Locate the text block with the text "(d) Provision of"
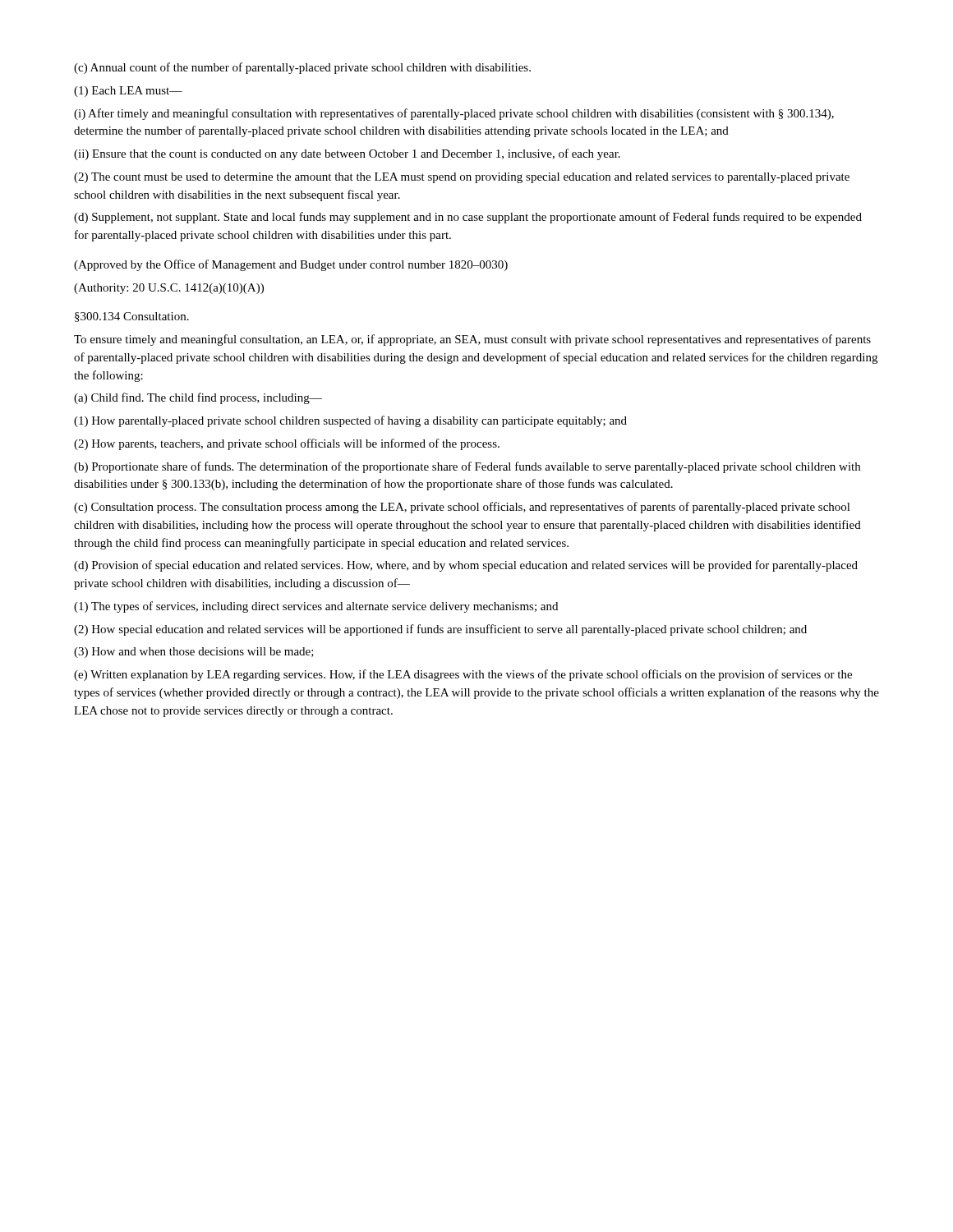The width and height of the screenshot is (953, 1232). tap(476, 575)
